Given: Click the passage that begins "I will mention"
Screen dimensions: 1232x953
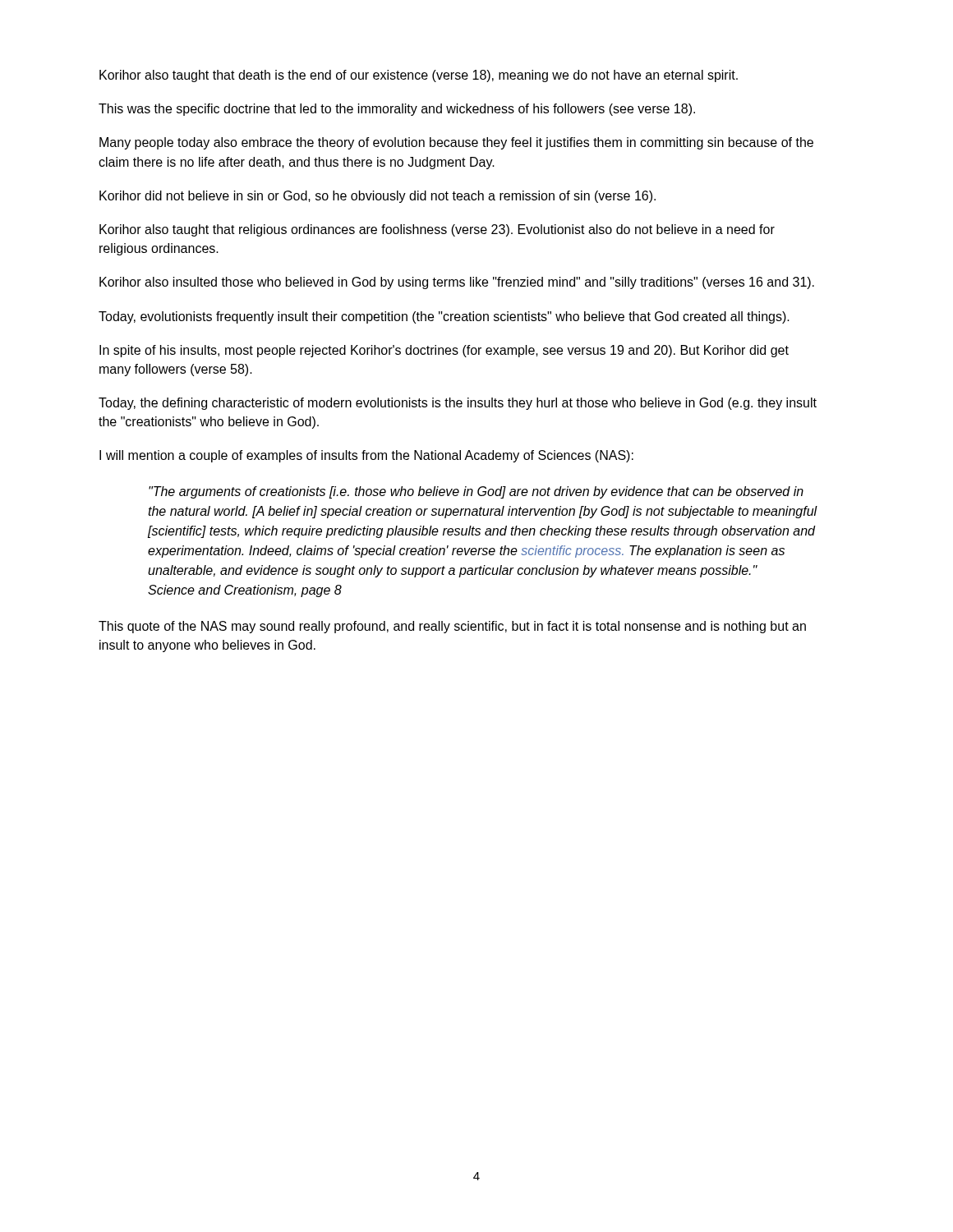Looking at the screenshot, I should (366, 456).
